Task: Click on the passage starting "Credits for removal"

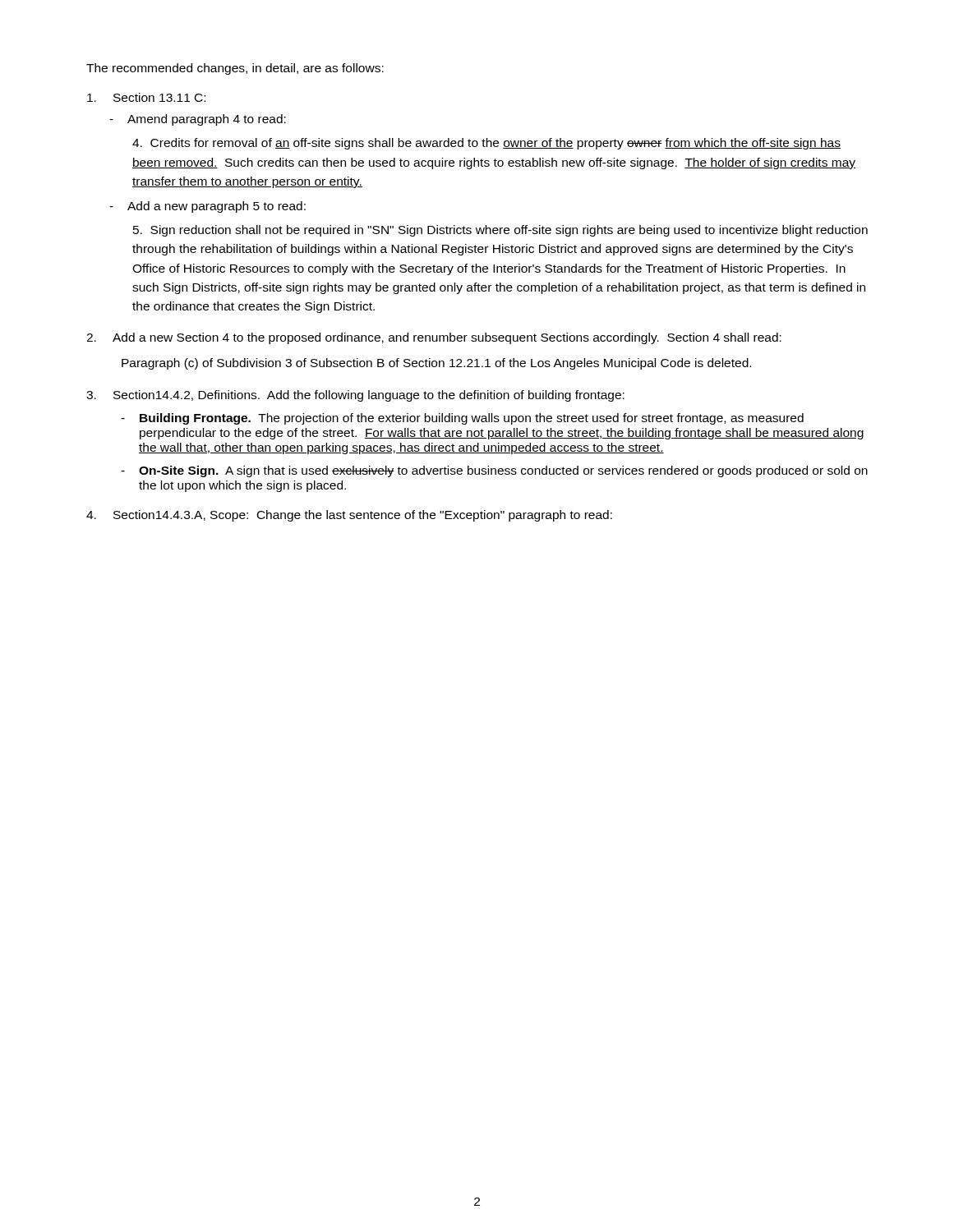Action: (x=494, y=162)
